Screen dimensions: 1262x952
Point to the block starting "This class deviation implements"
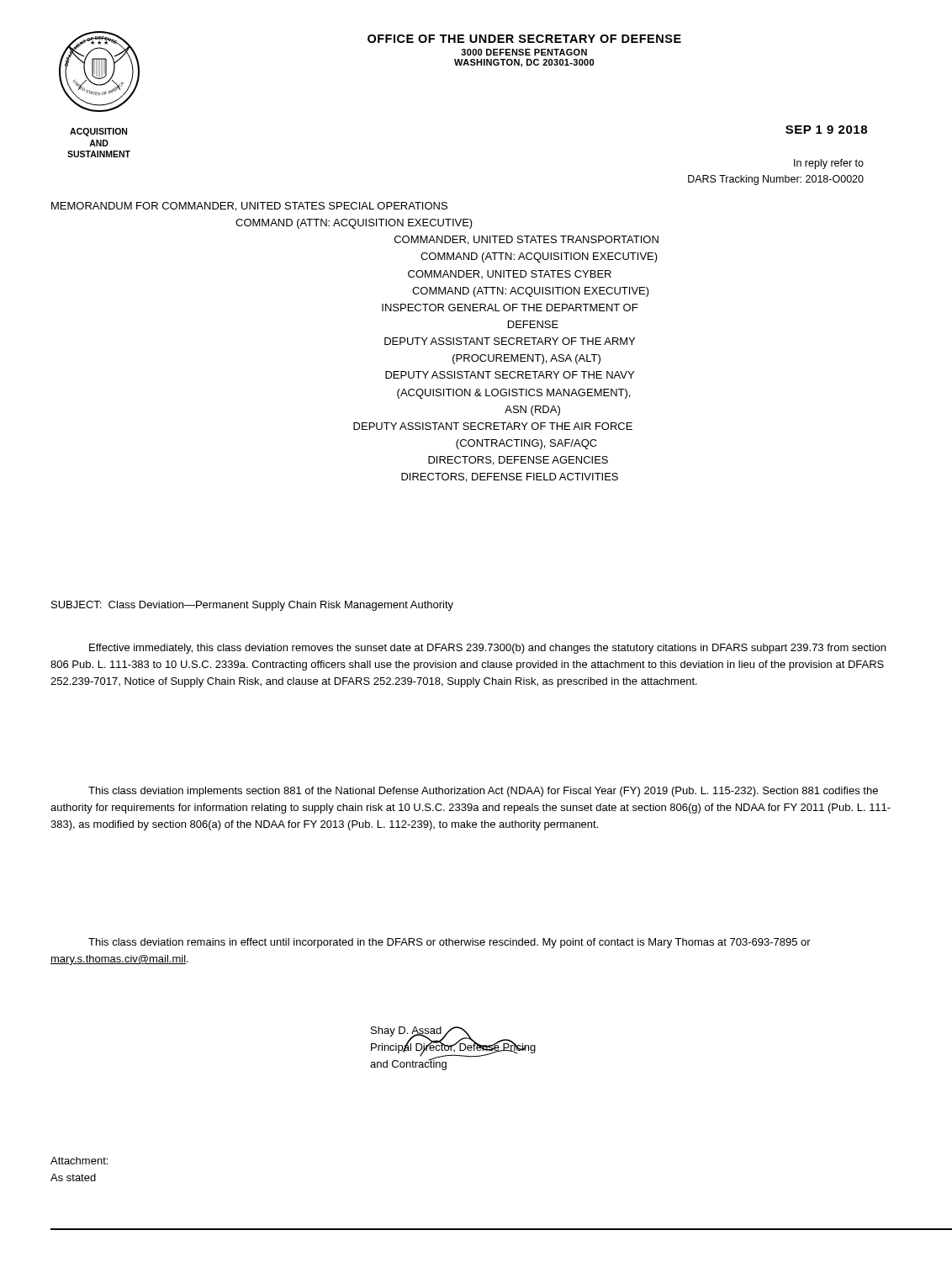coord(476,808)
